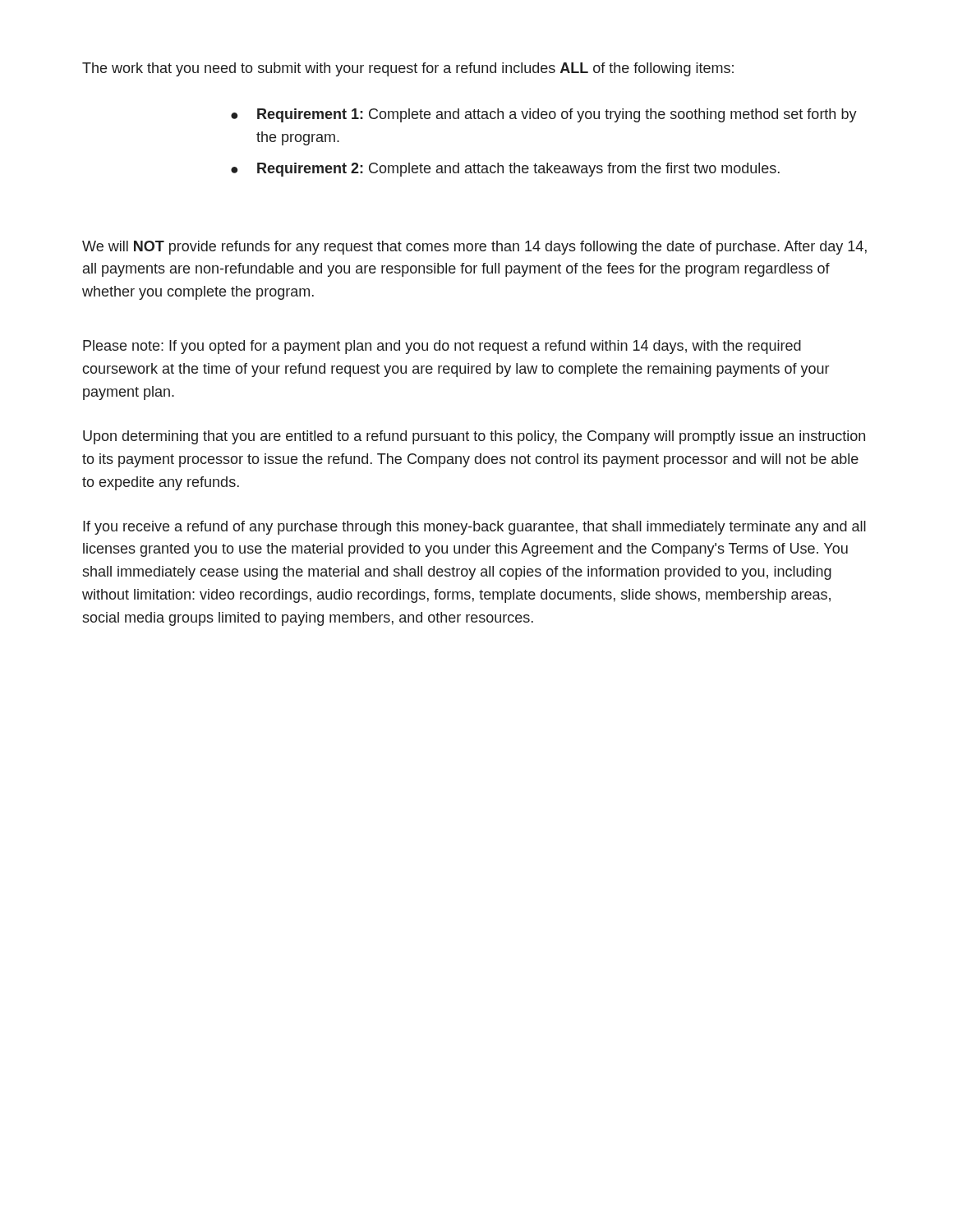Select the element starting "We will NOT provide refunds for any"
This screenshot has width=953, height=1232.
(475, 269)
